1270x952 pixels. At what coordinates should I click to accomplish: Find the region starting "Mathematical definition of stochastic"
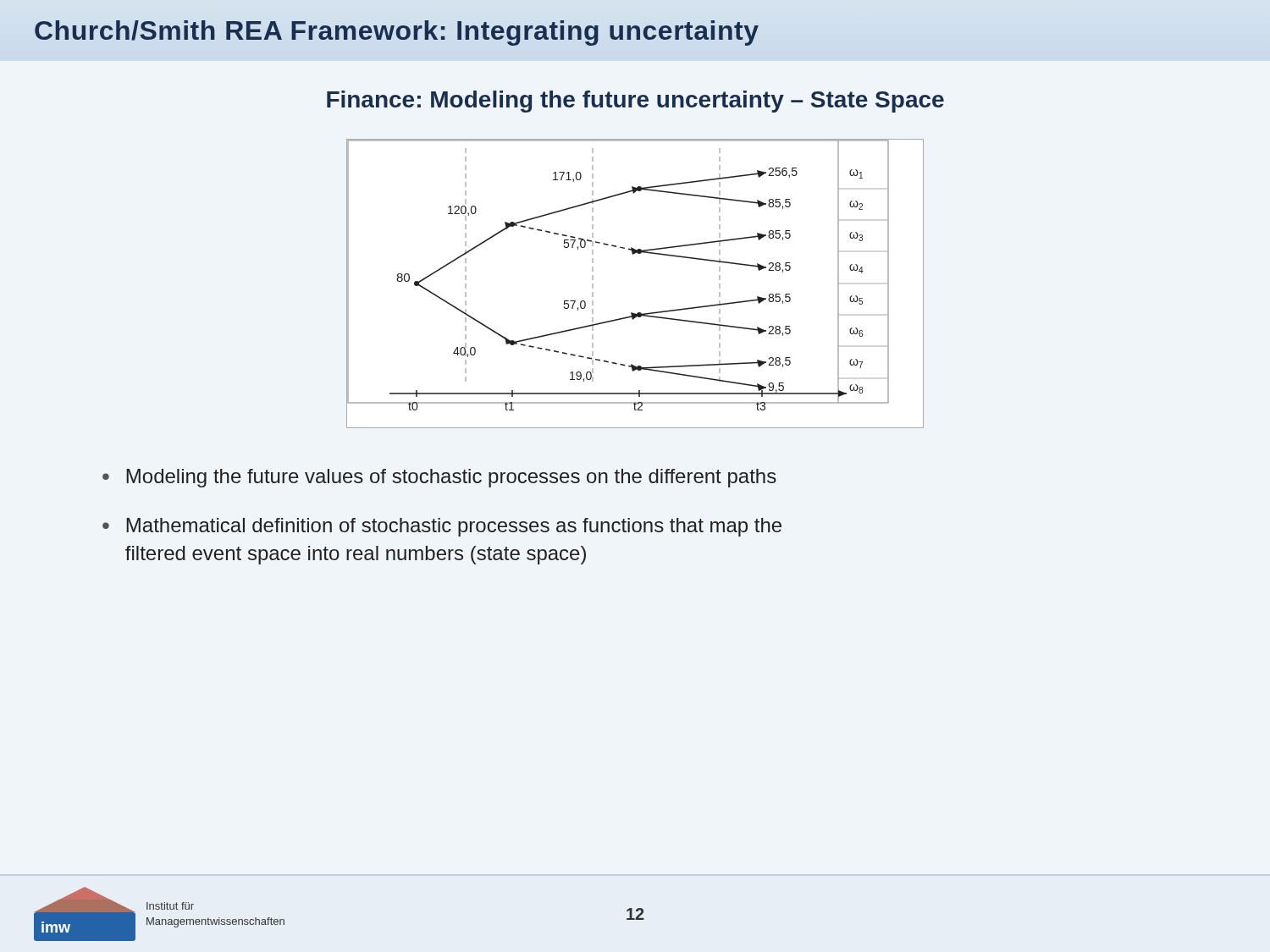(x=454, y=539)
